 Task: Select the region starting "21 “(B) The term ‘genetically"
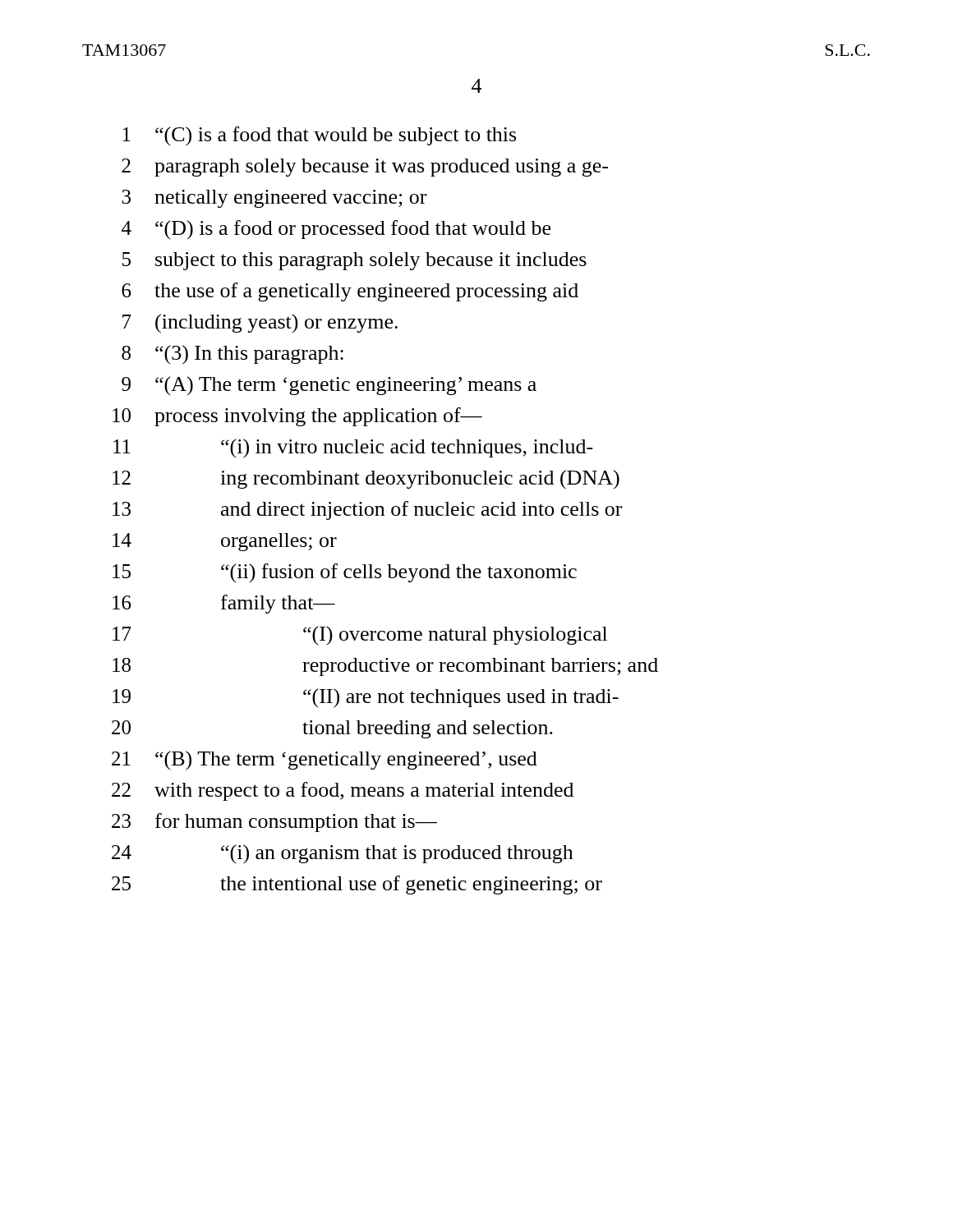coord(476,759)
